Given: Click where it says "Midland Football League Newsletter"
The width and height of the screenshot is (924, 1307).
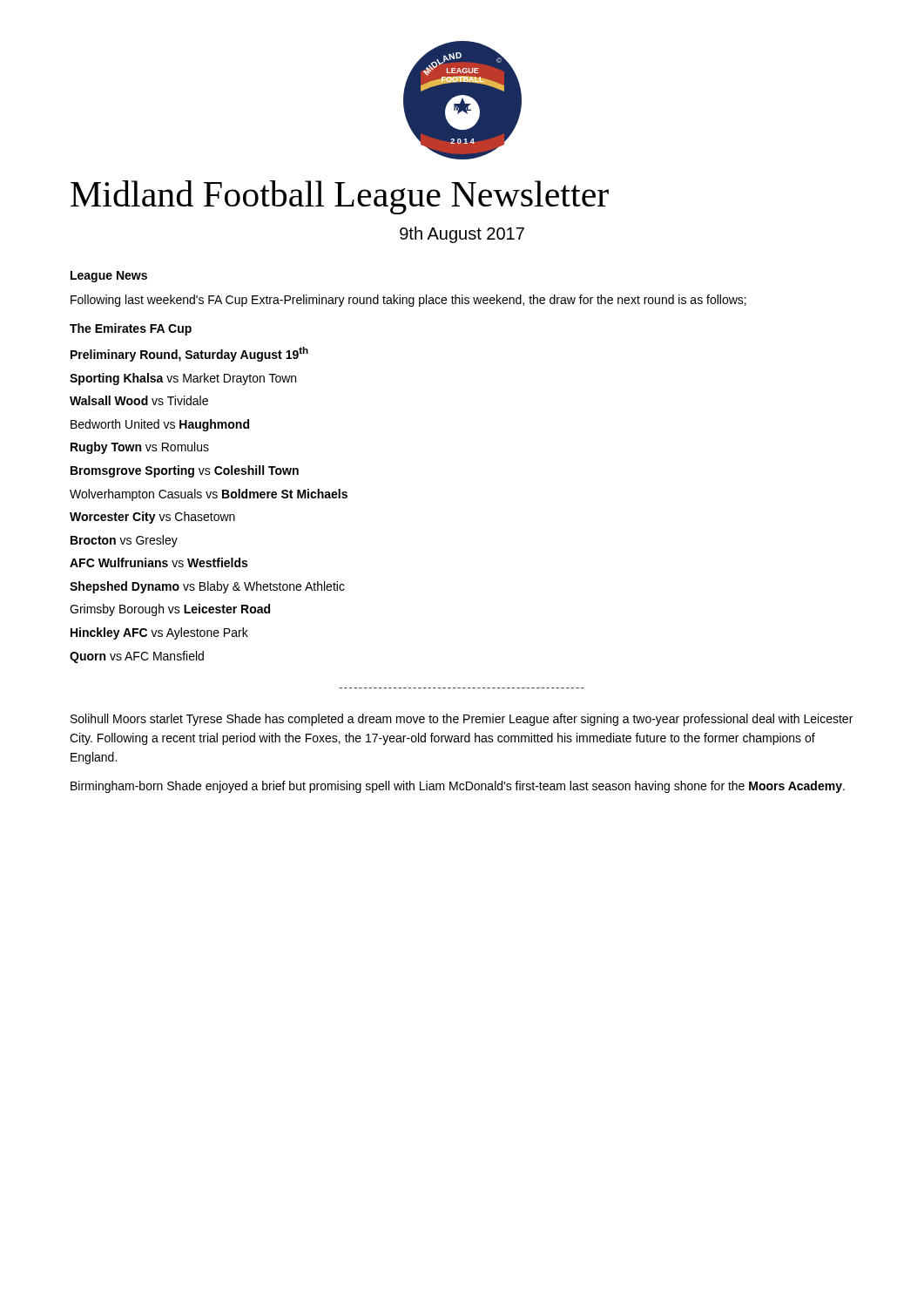Looking at the screenshot, I should [x=462, y=194].
